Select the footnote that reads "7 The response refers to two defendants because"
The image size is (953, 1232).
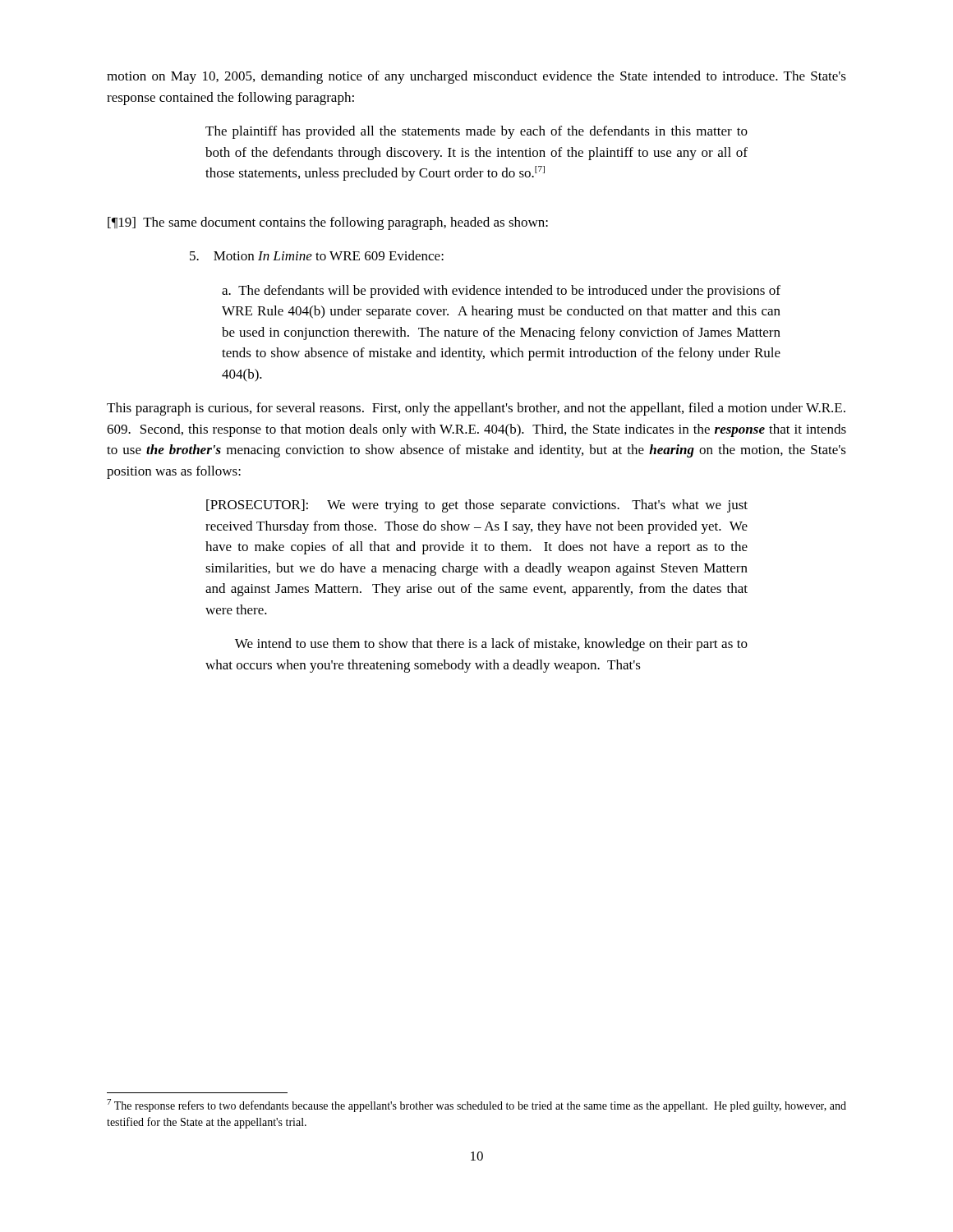point(476,1113)
